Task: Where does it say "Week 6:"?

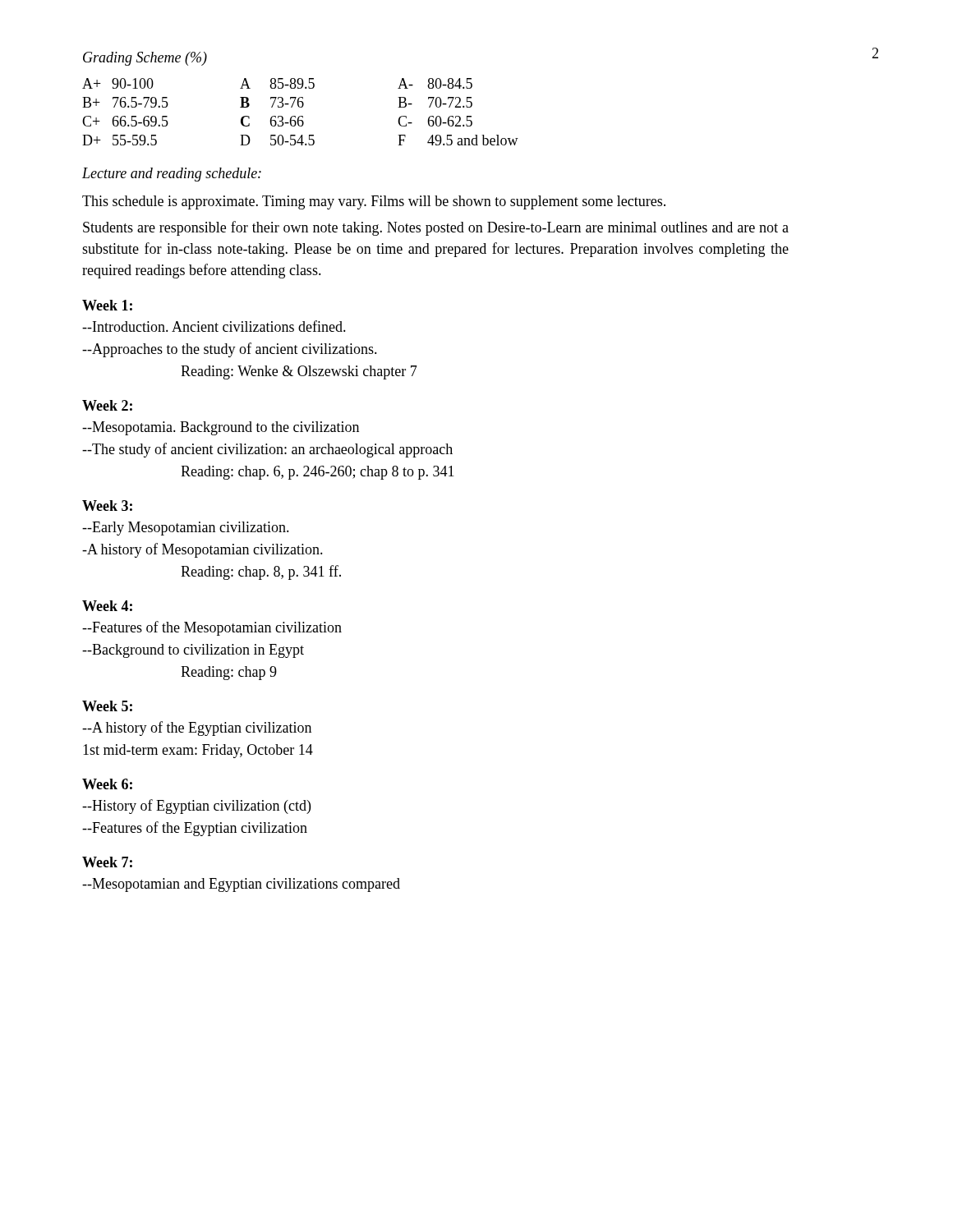Action: coord(108,785)
